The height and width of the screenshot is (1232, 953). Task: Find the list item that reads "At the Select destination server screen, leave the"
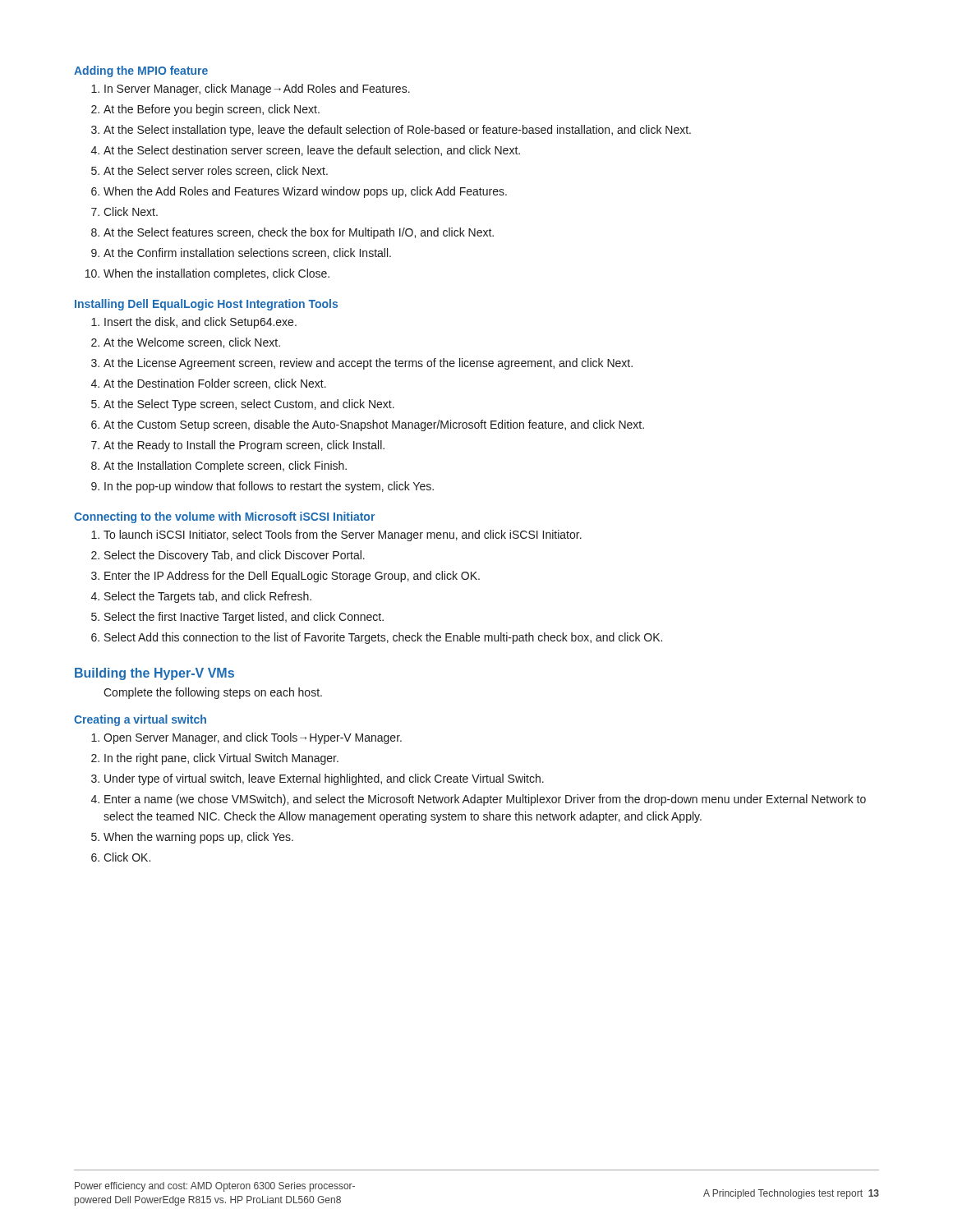[491, 151]
